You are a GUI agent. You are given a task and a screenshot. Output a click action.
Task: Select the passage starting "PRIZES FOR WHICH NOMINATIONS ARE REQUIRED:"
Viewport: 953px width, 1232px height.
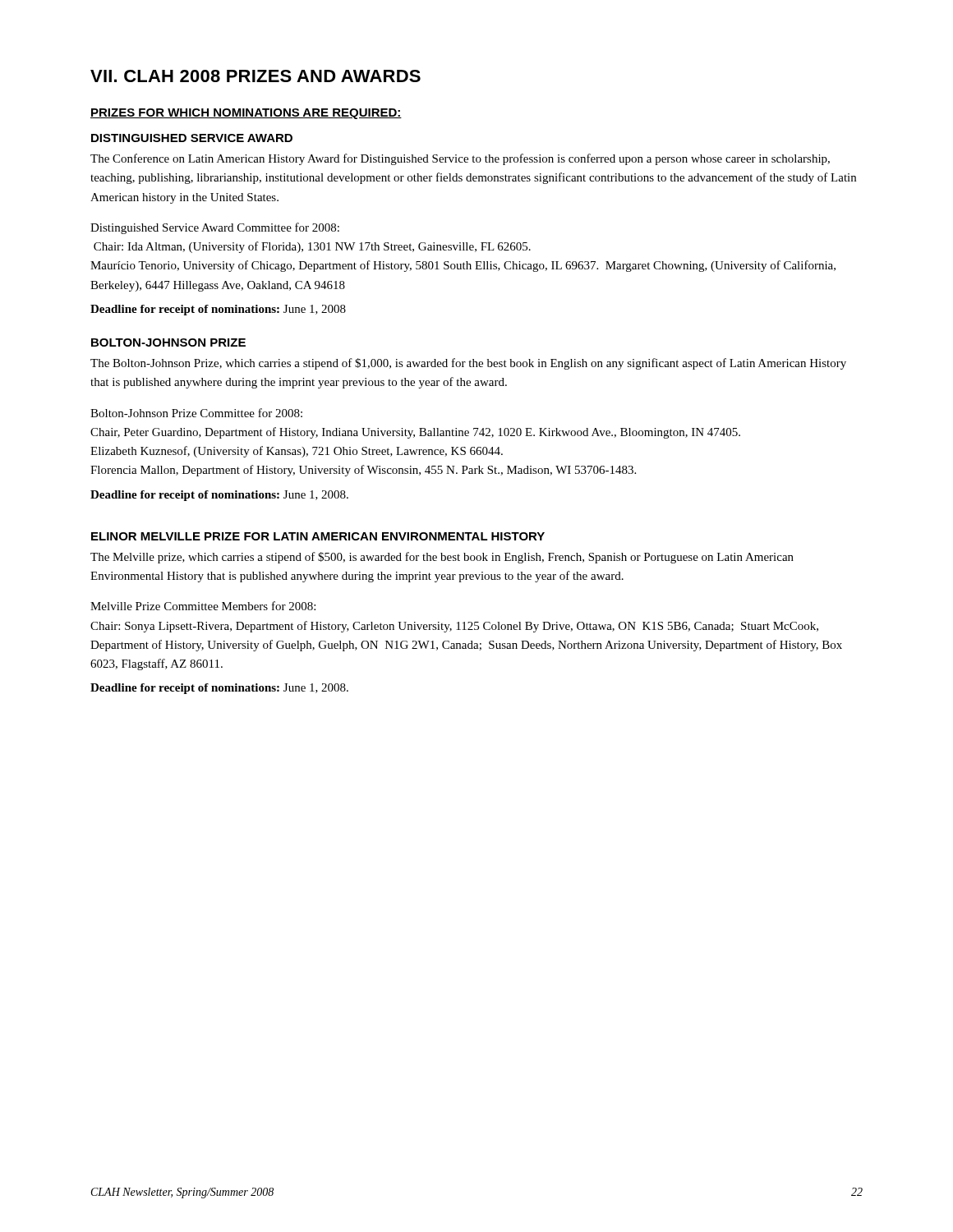pyautogui.click(x=246, y=112)
